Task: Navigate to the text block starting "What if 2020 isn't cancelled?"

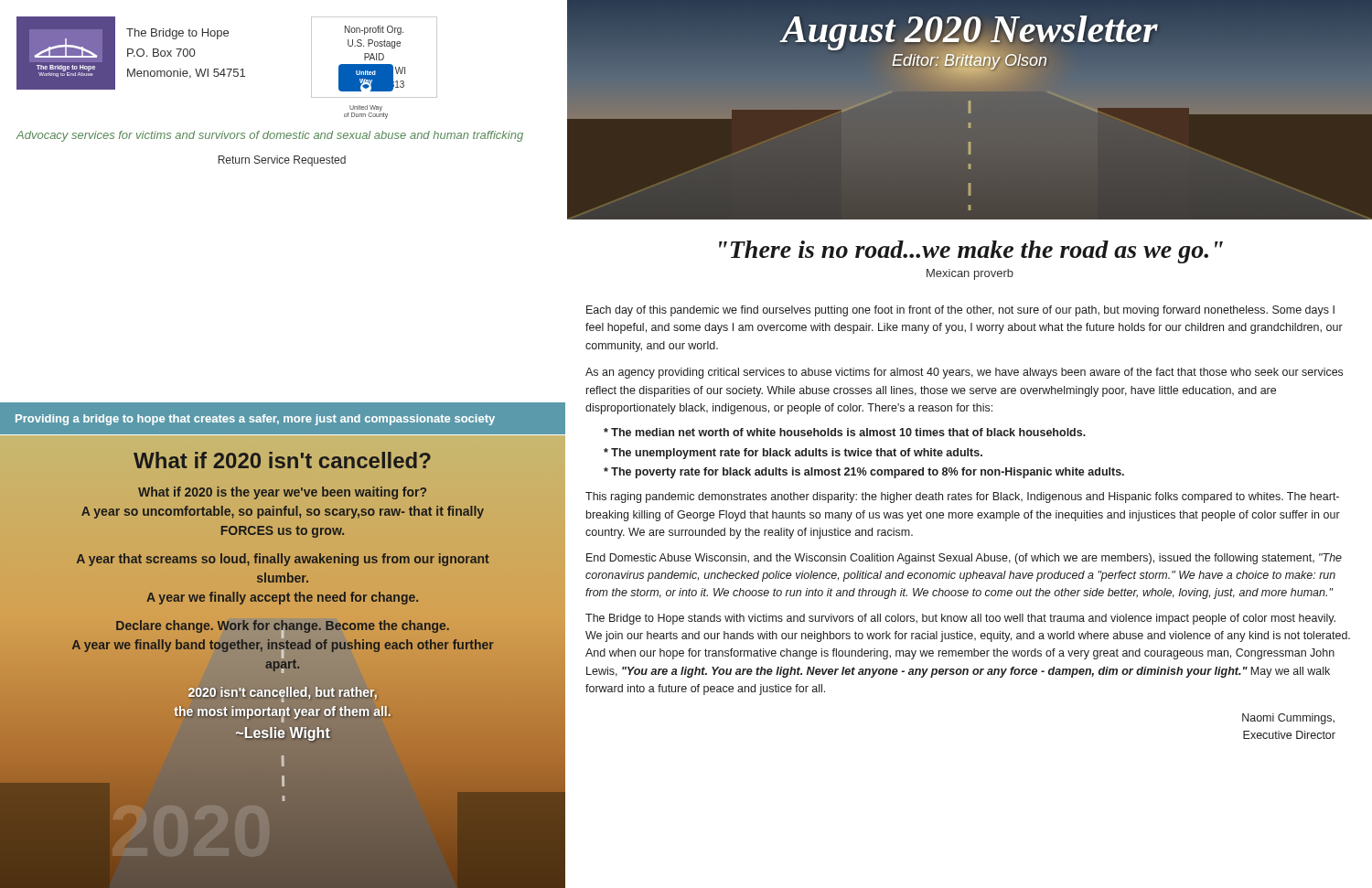Action: [283, 460]
